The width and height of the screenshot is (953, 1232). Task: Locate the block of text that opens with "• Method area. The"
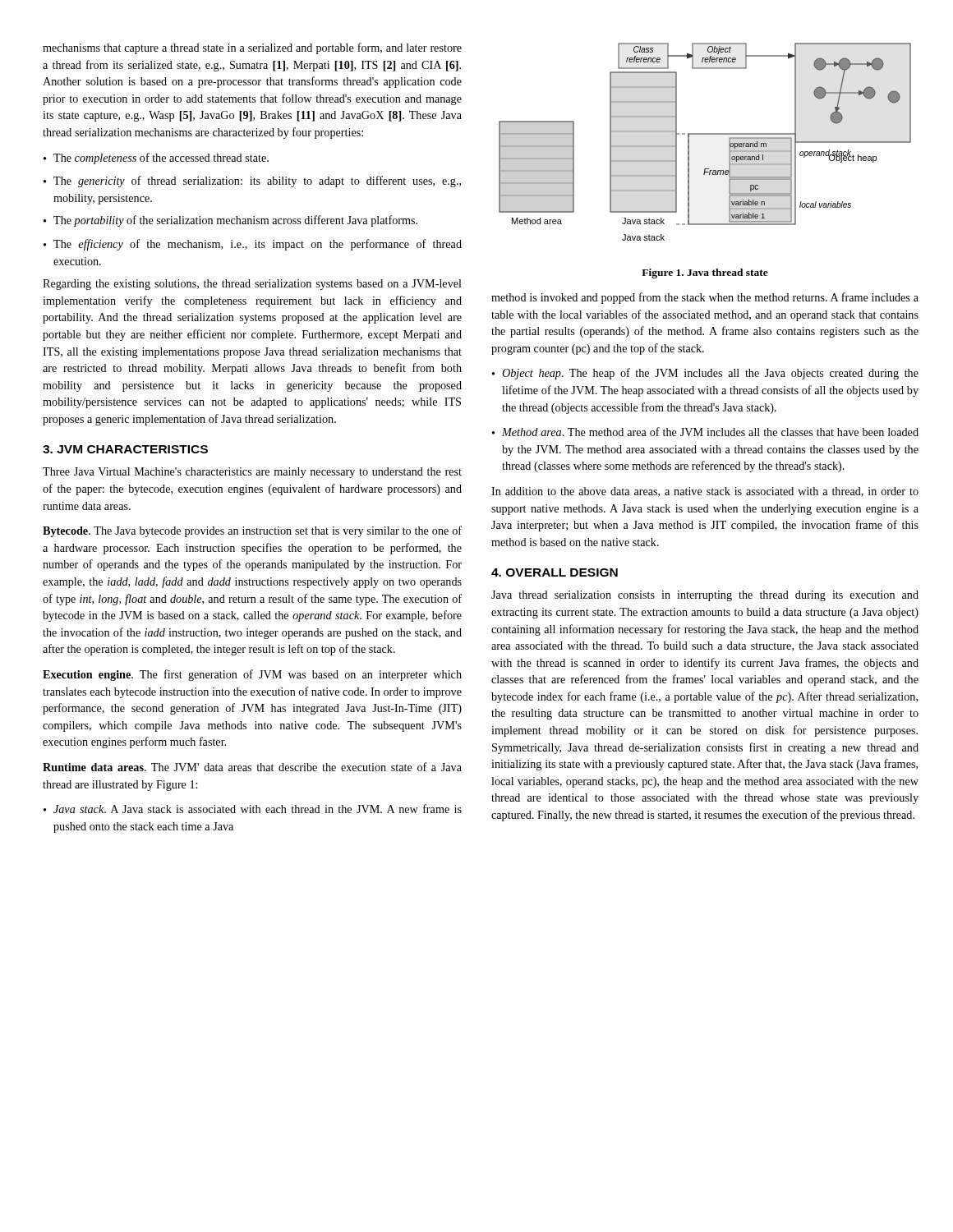[x=705, y=449]
